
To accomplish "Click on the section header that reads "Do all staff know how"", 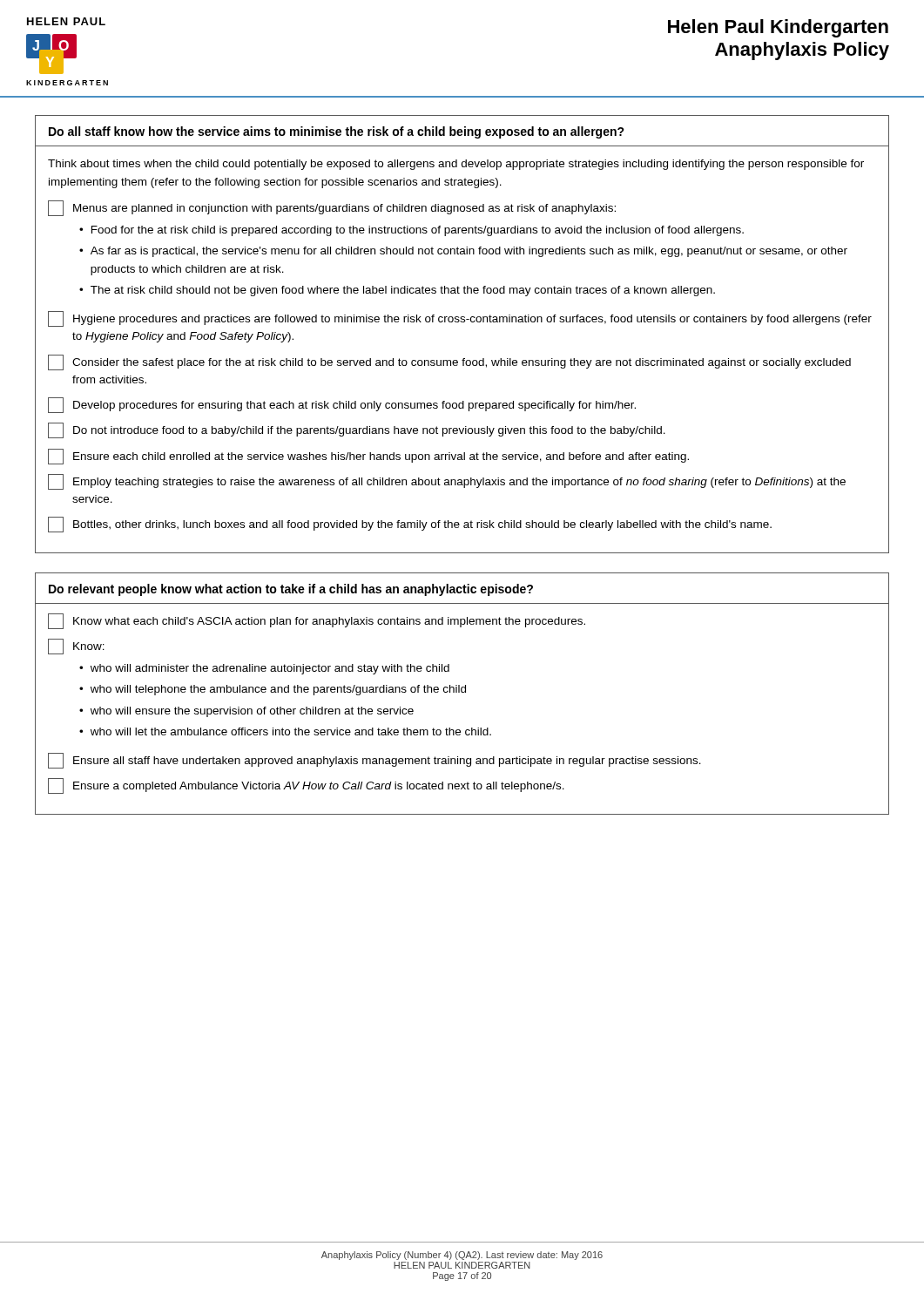I will [462, 334].
